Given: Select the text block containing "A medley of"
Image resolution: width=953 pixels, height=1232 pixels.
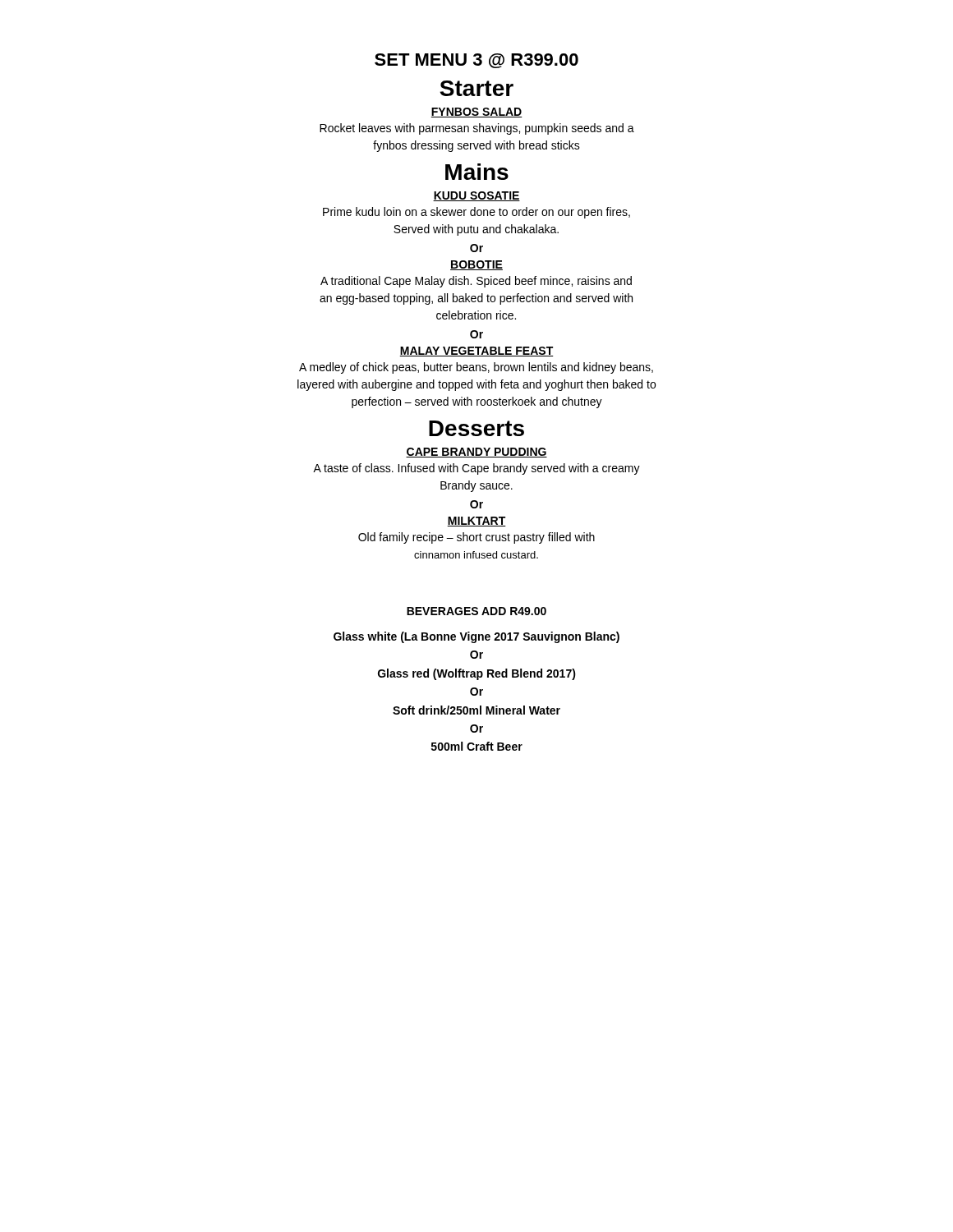Looking at the screenshot, I should (476, 385).
